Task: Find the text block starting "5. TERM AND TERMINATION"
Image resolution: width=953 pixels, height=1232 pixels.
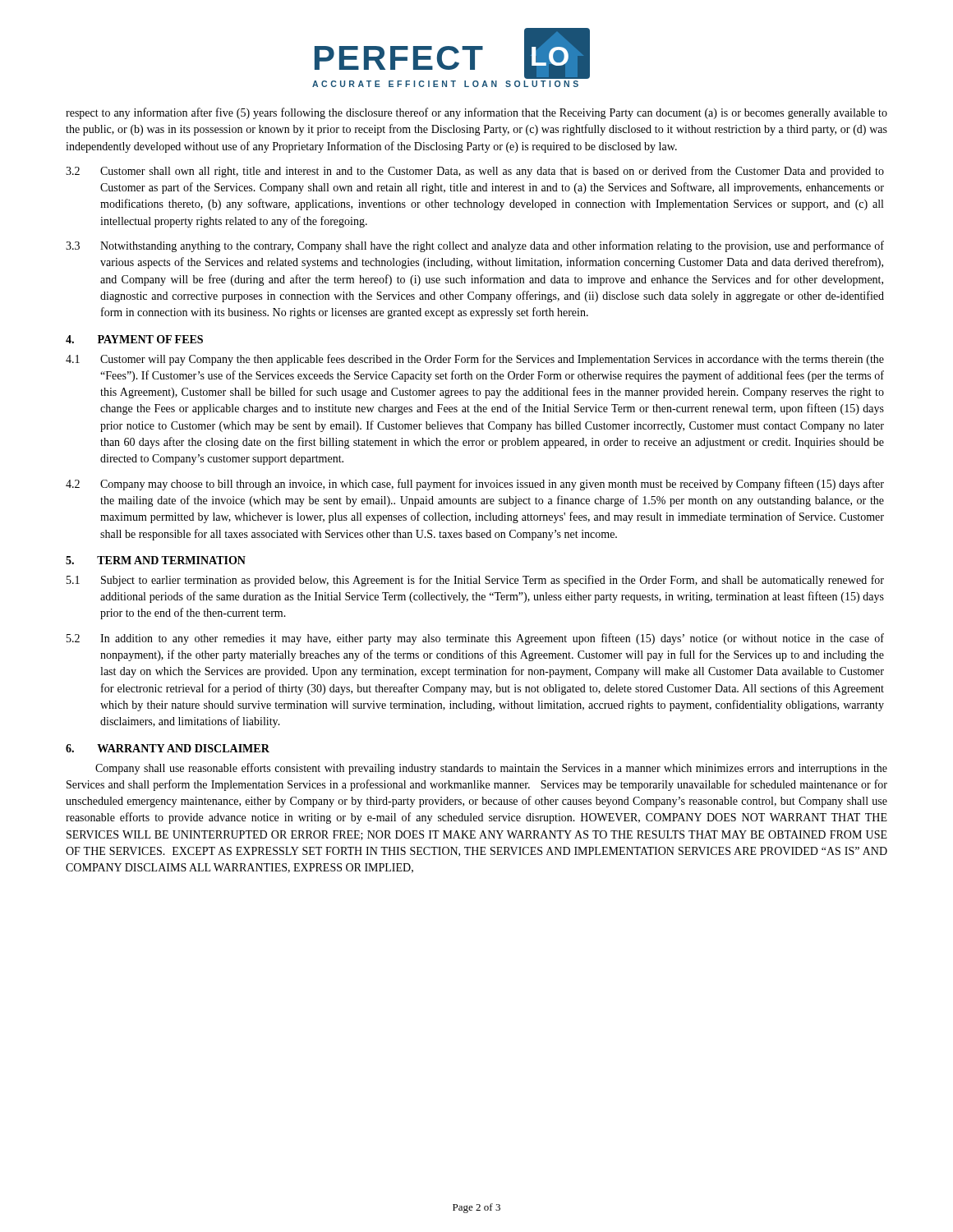Action: coord(156,560)
